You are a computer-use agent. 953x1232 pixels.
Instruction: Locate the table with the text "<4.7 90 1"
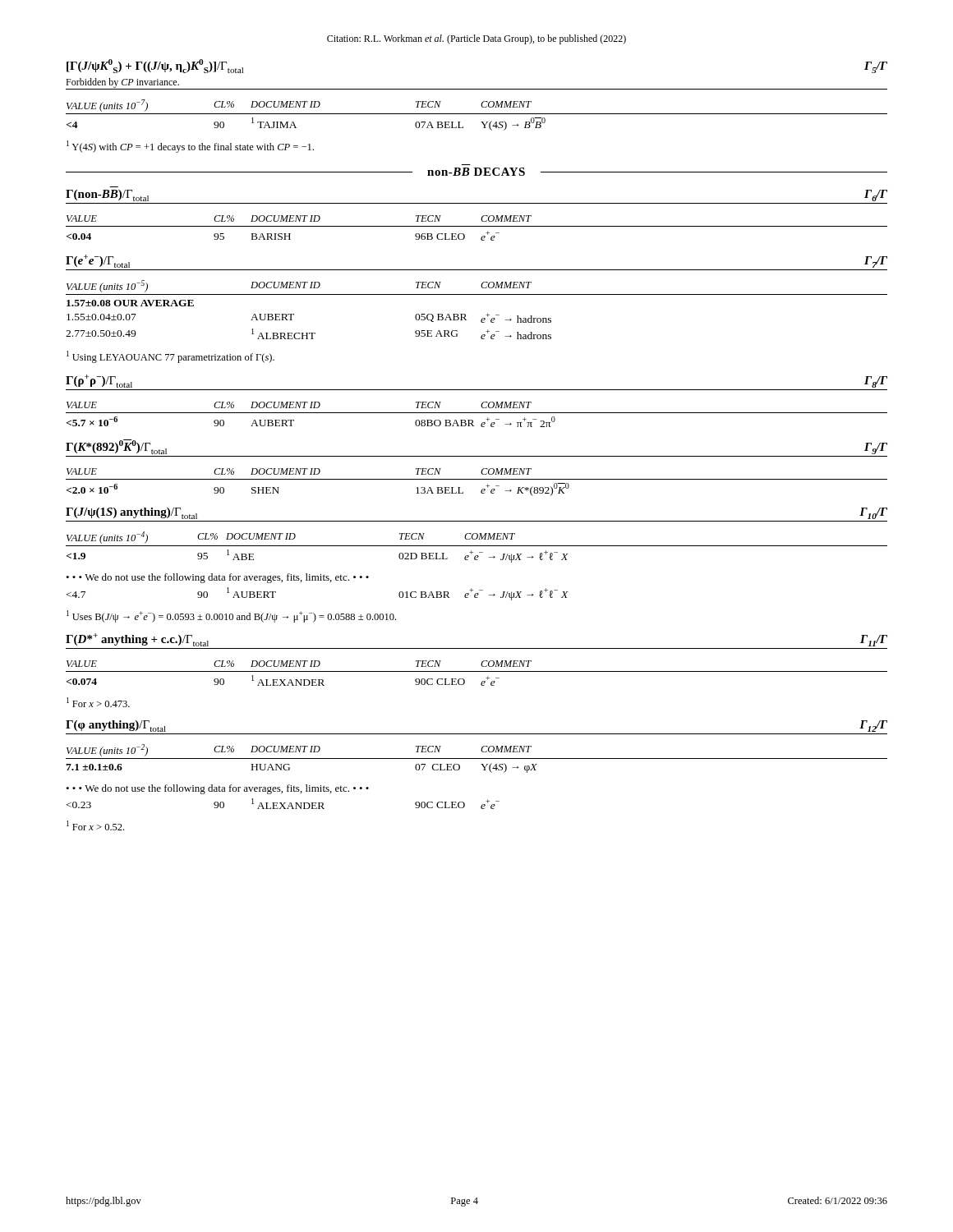point(476,593)
